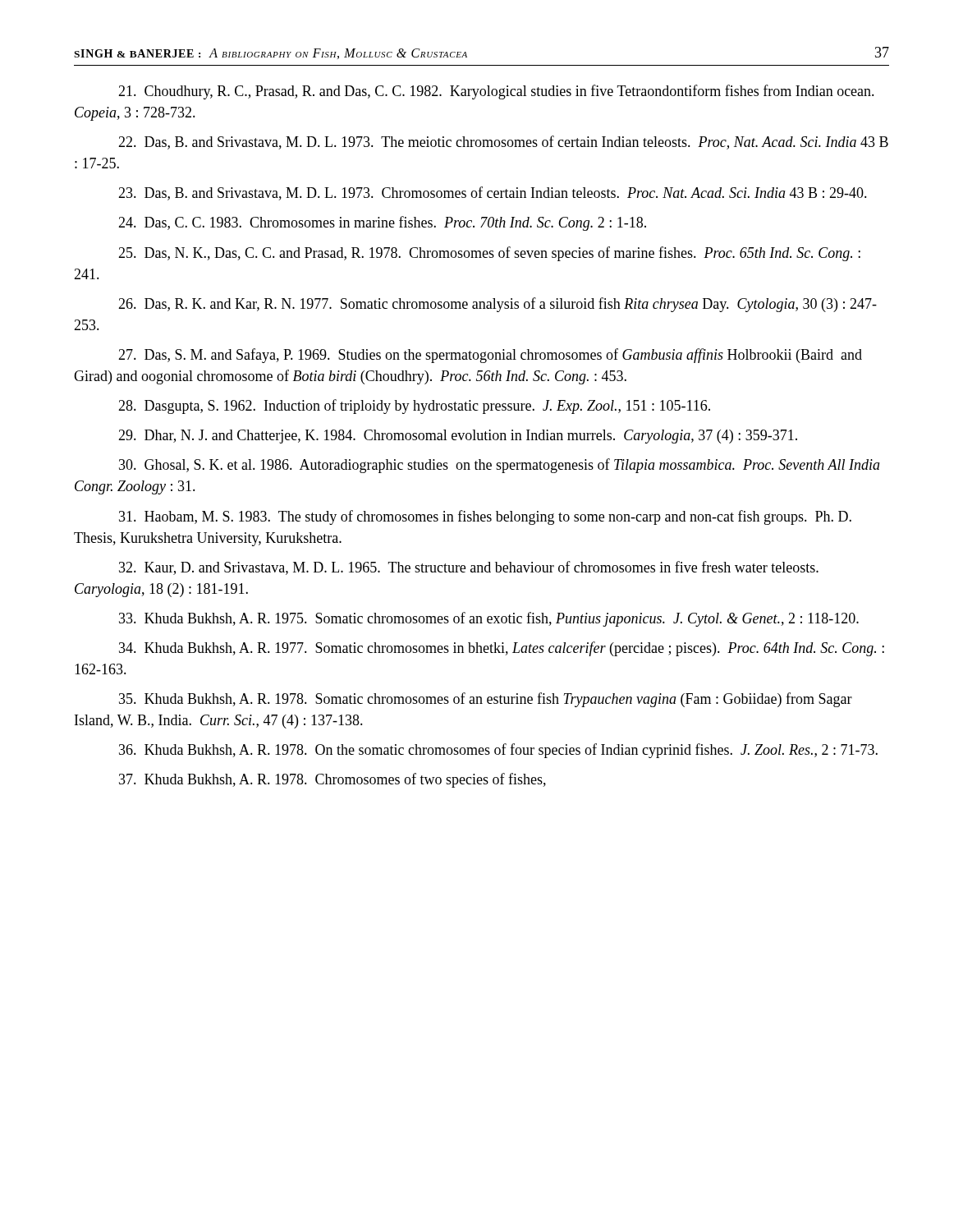Click on the region starting "27. Das, S. M."

(470, 365)
